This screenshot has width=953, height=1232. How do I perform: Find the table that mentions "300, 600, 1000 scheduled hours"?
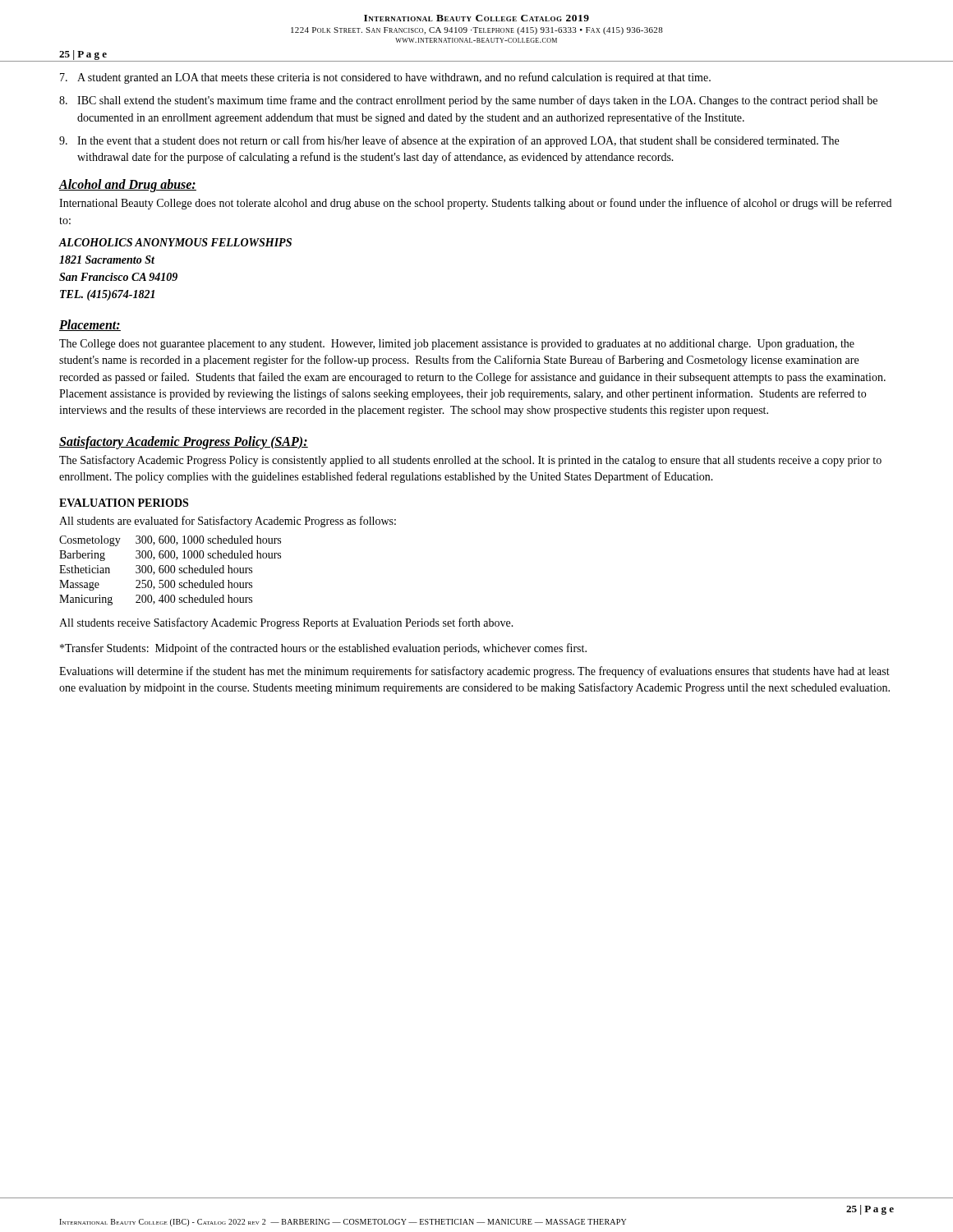click(x=476, y=570)
